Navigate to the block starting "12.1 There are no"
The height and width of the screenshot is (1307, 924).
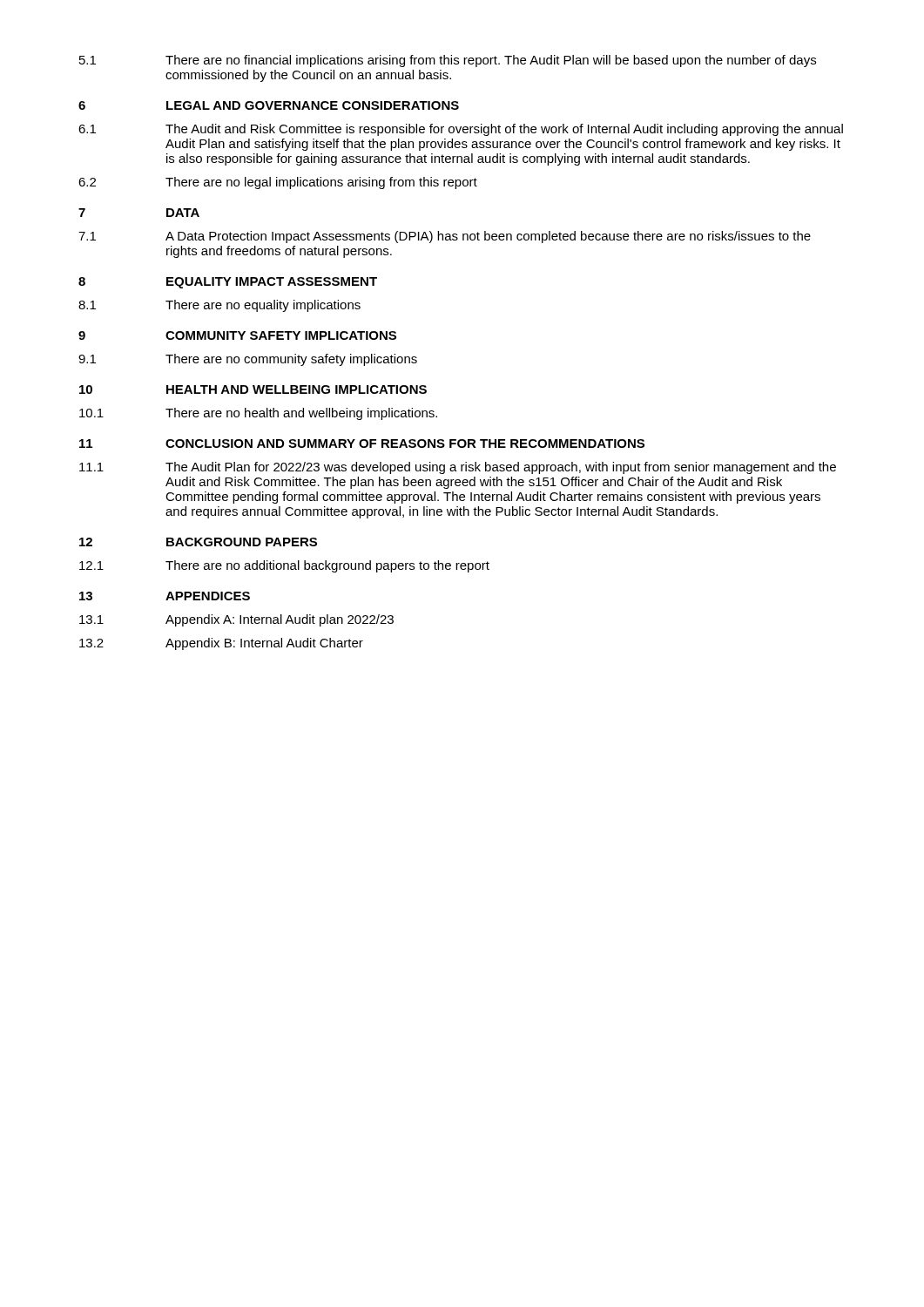pos(462,565)
